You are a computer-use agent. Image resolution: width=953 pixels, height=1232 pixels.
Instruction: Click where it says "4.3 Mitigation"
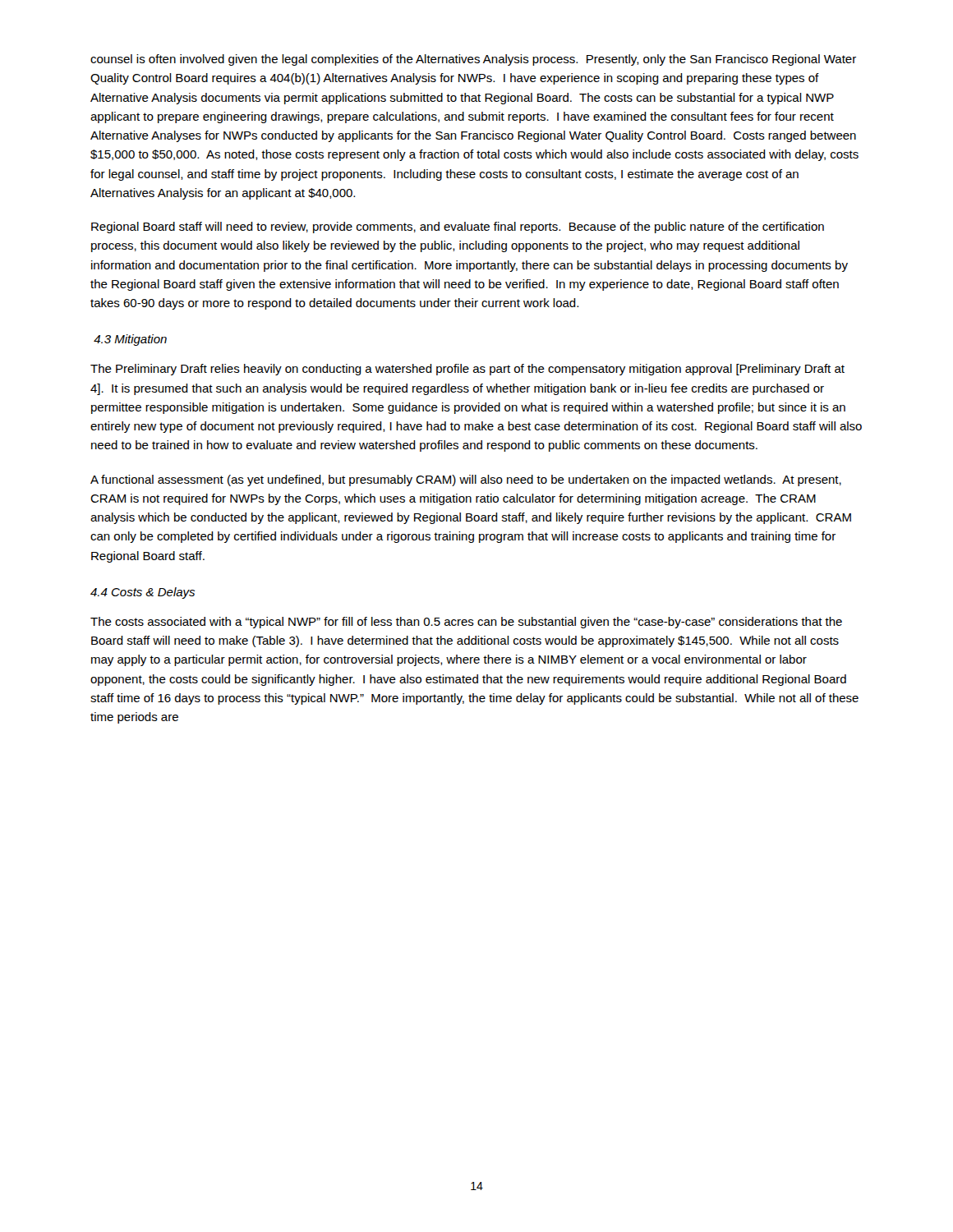point(129,339)
